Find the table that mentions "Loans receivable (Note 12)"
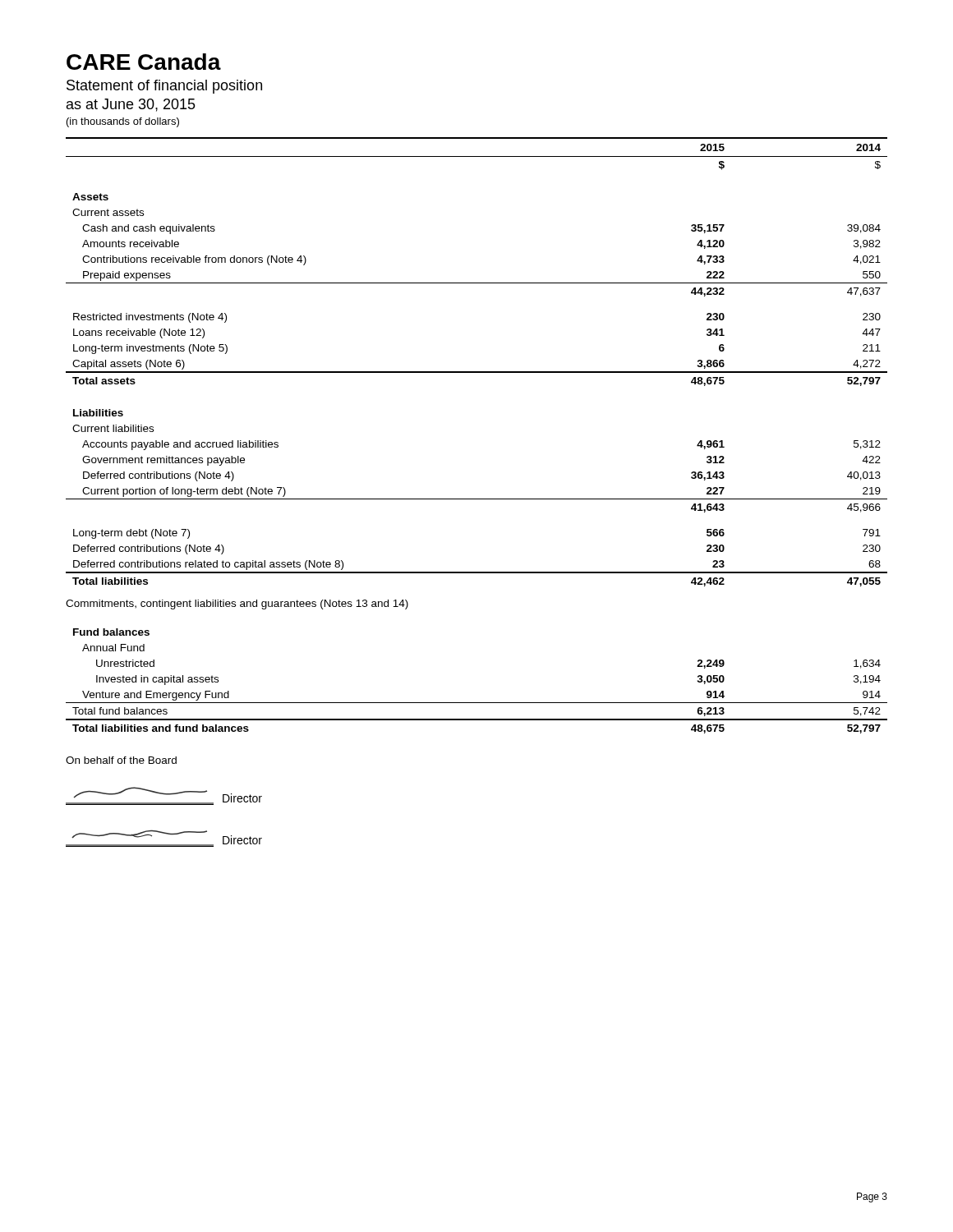Image resolution: width=953 pixels, height=1232 pixels. 476,363
